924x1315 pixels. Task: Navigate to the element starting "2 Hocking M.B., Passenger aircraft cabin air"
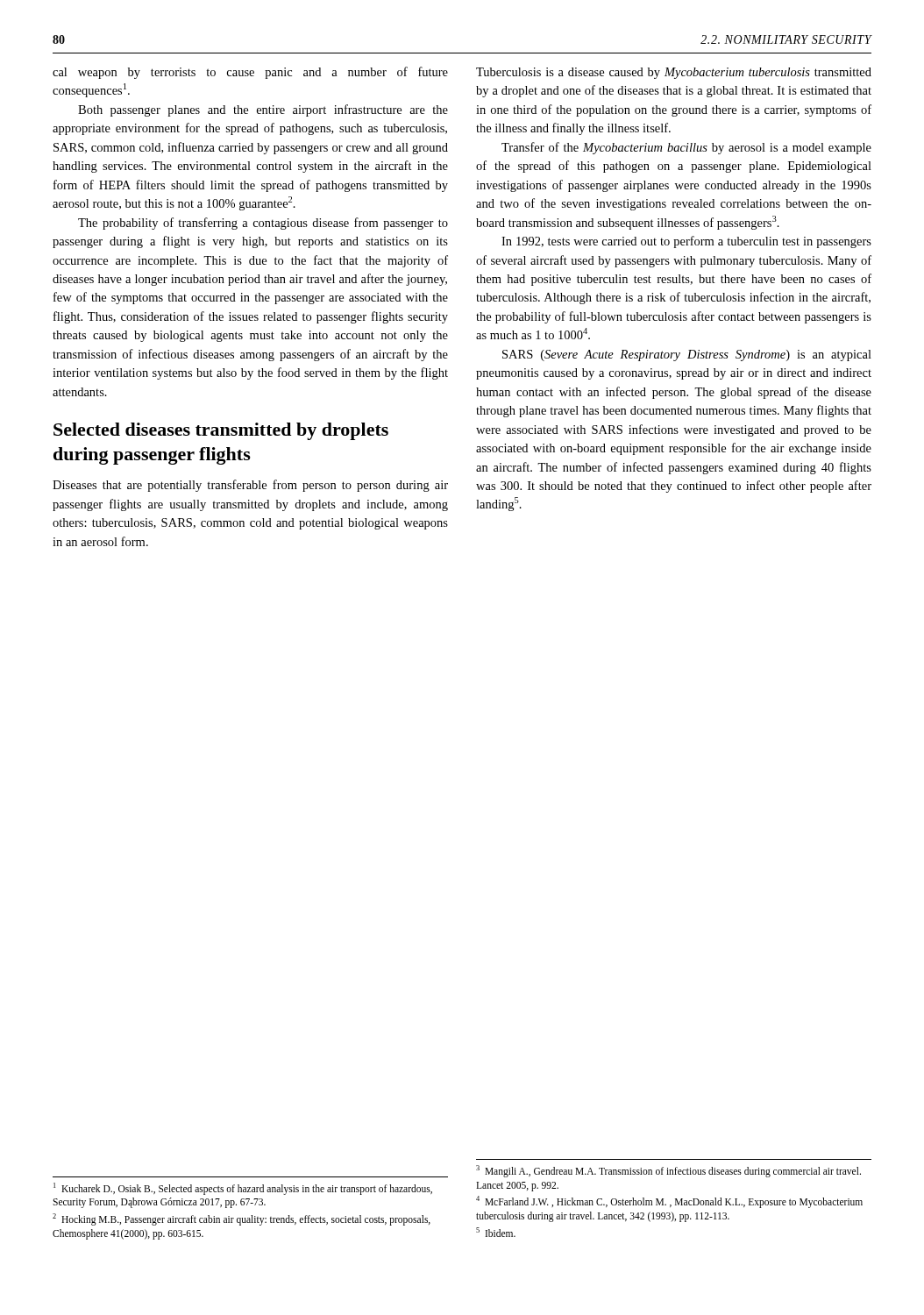click(242, 1226)
